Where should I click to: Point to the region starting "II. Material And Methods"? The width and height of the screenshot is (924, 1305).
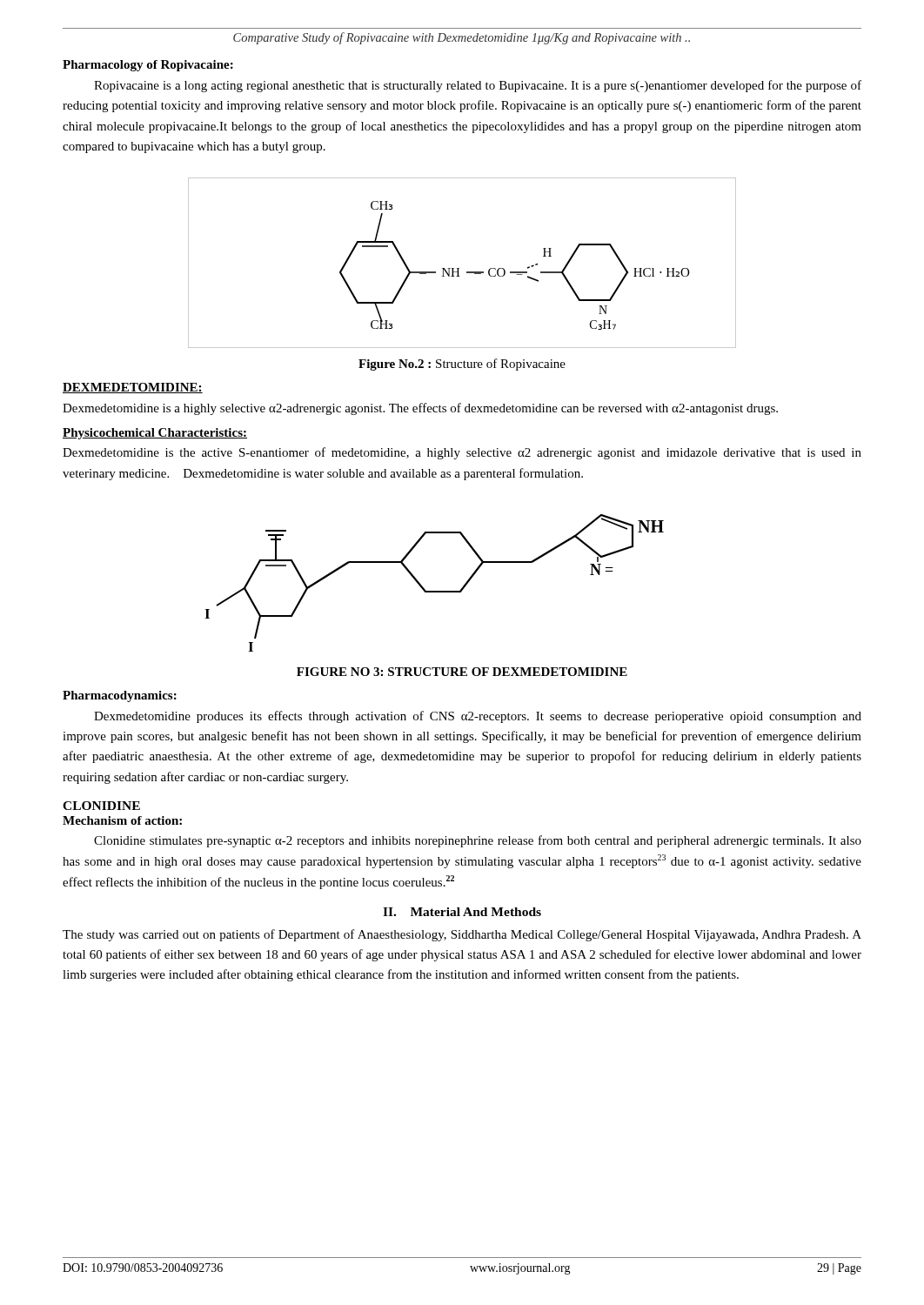462,911
